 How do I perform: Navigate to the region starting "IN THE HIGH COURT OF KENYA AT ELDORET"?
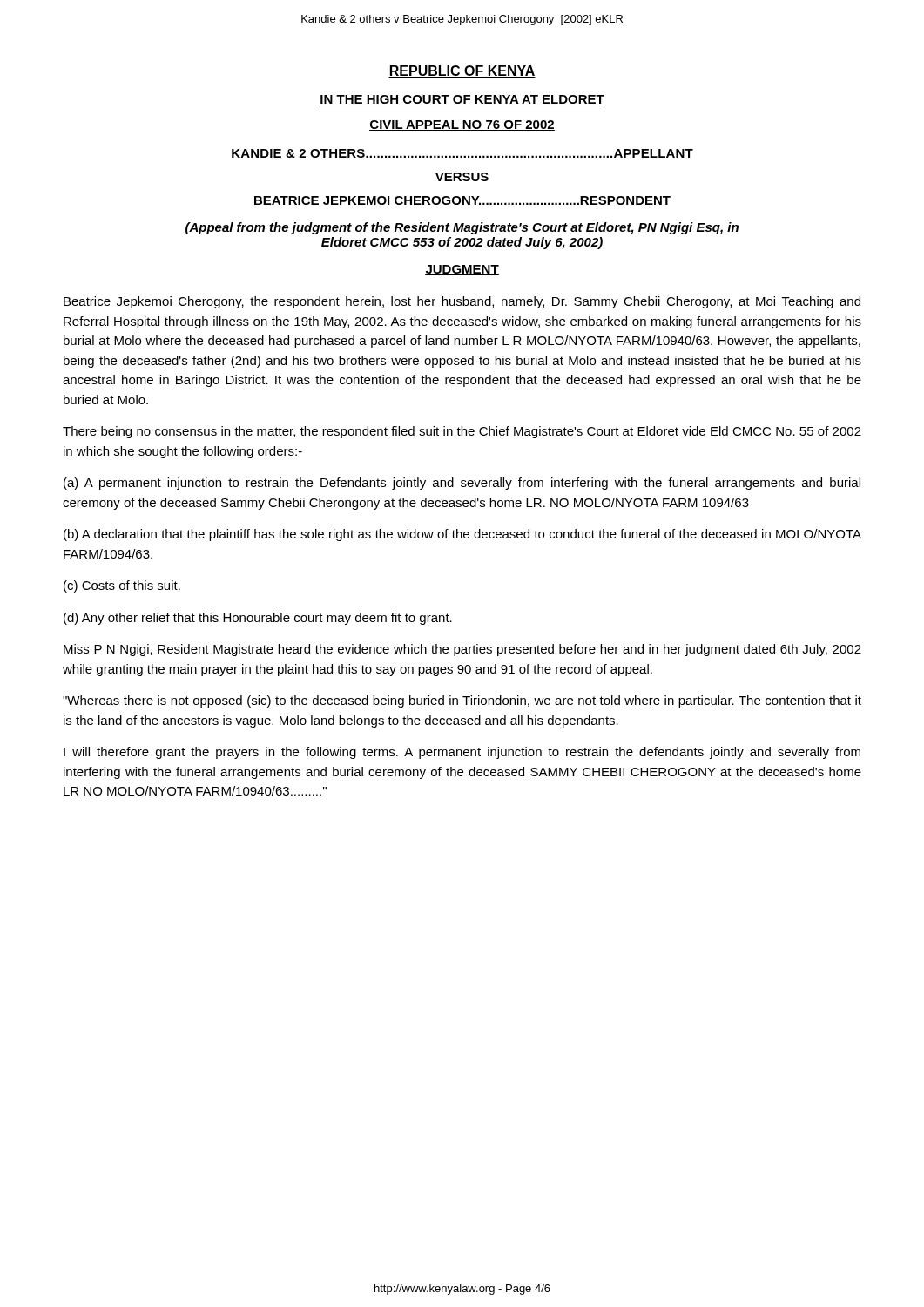[462, 99]
